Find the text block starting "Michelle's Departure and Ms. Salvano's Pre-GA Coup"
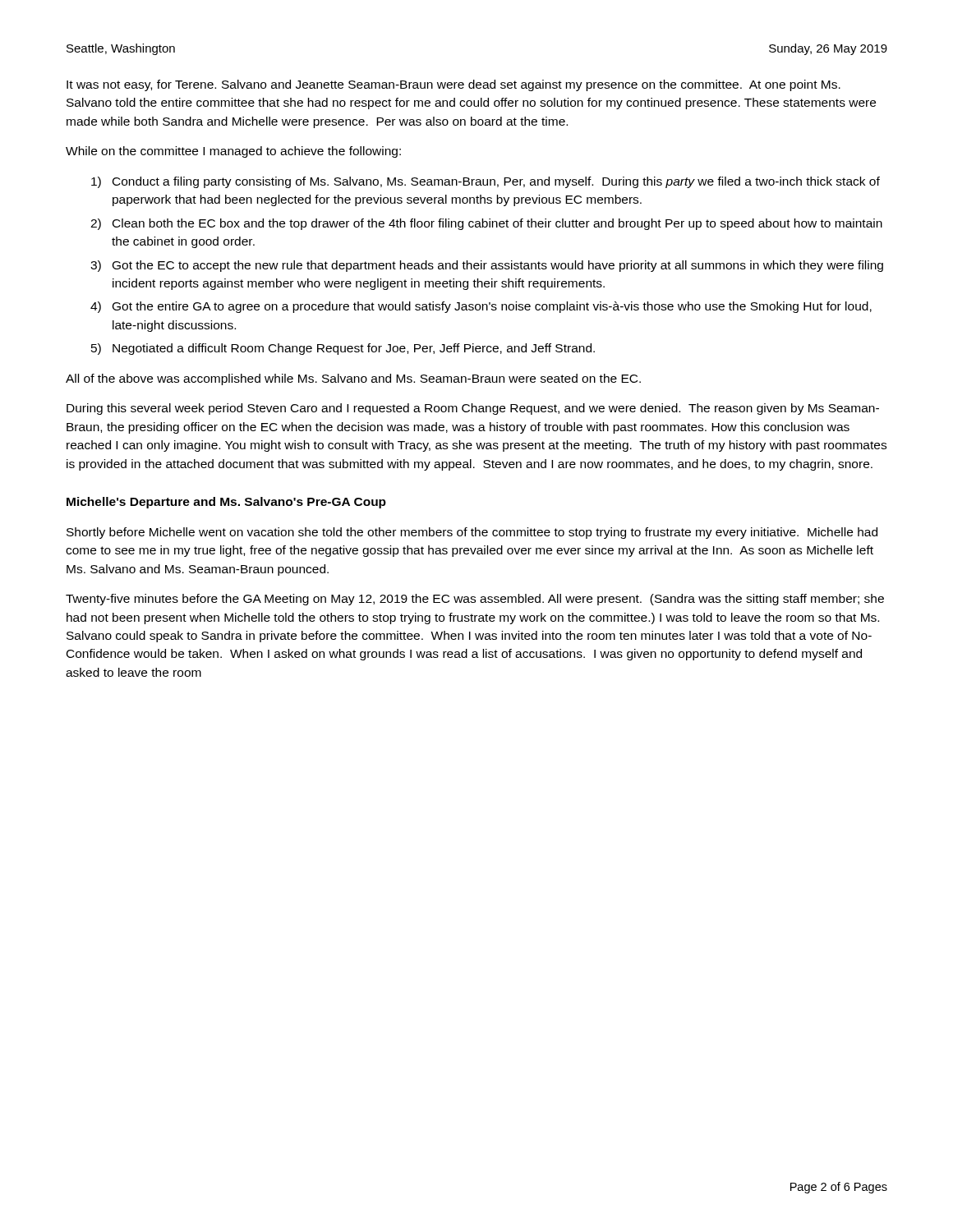This screenshot has height=1232, width=953. [x=226, y=502]
